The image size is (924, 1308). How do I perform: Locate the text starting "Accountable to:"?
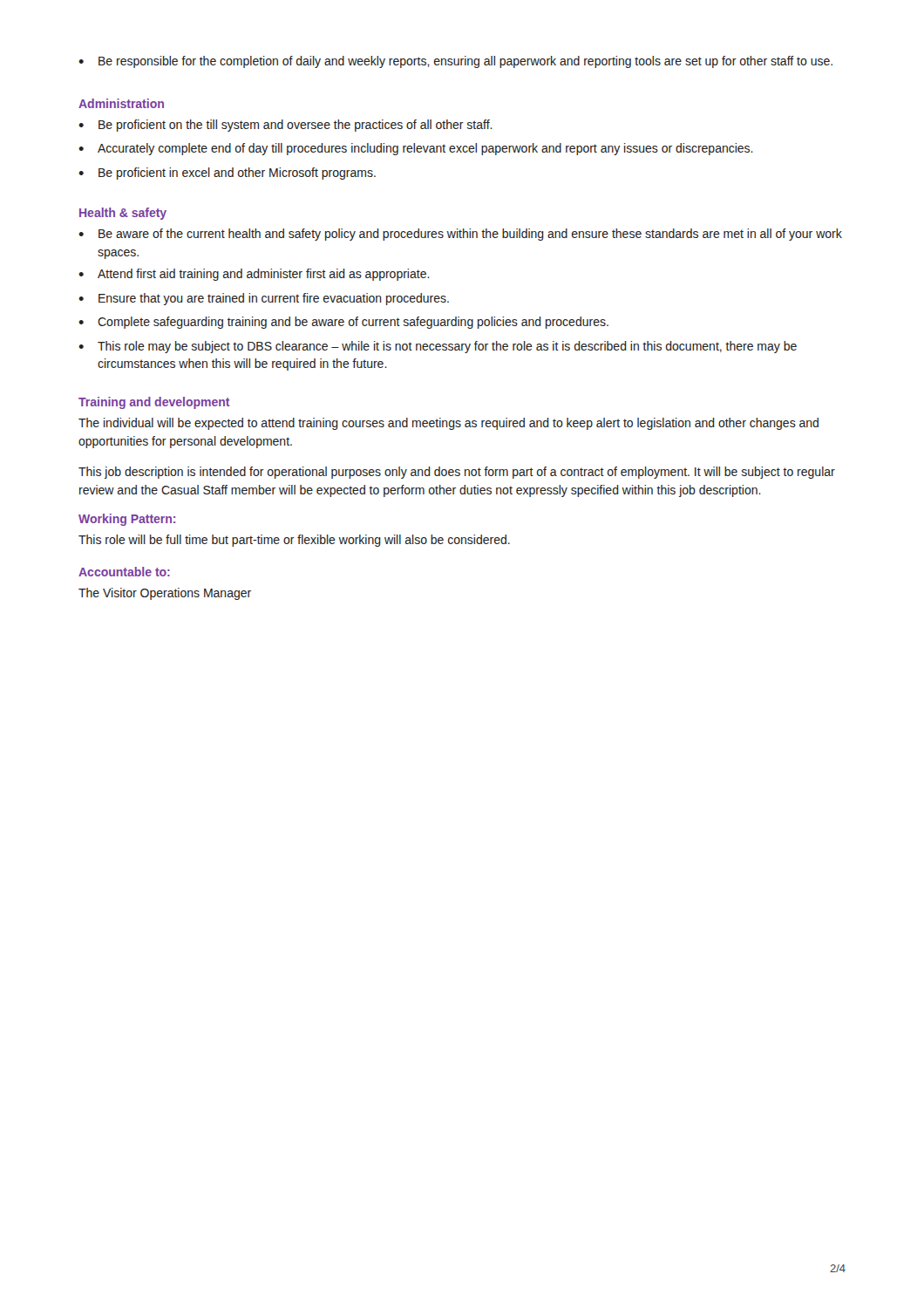125,572
